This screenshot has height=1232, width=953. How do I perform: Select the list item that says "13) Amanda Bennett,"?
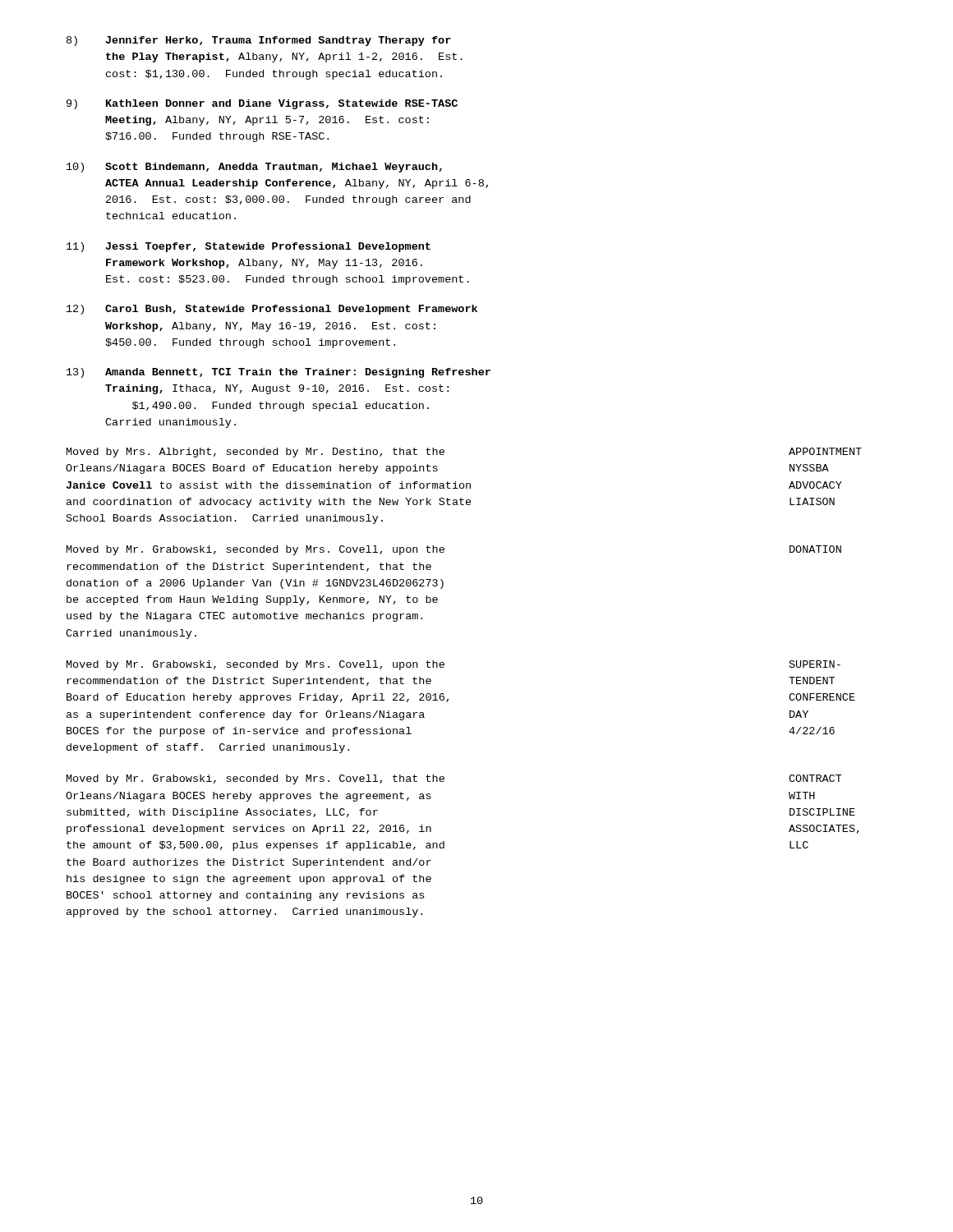[x=279, y=373]
